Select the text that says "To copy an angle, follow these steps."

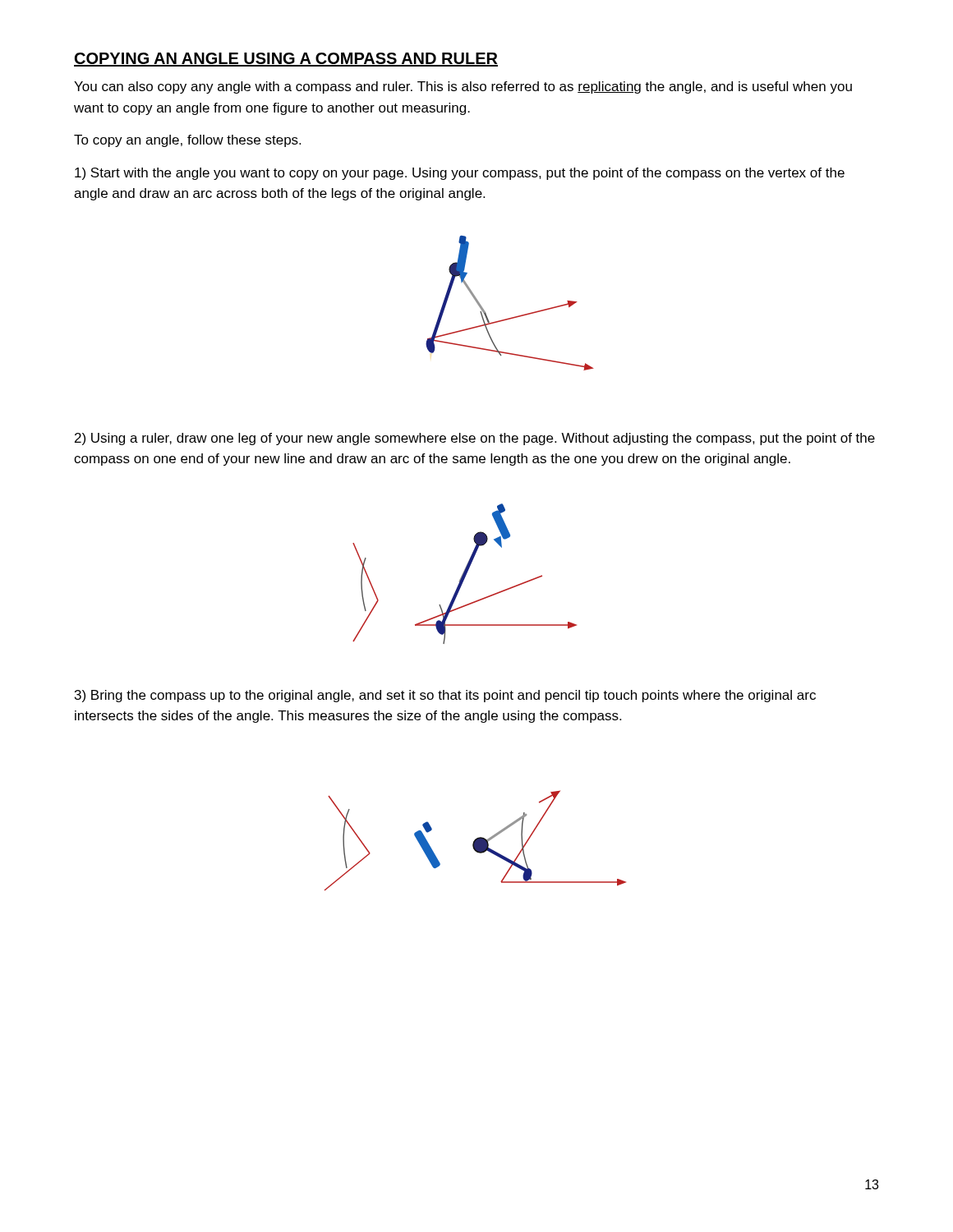[x=188, y=140]
